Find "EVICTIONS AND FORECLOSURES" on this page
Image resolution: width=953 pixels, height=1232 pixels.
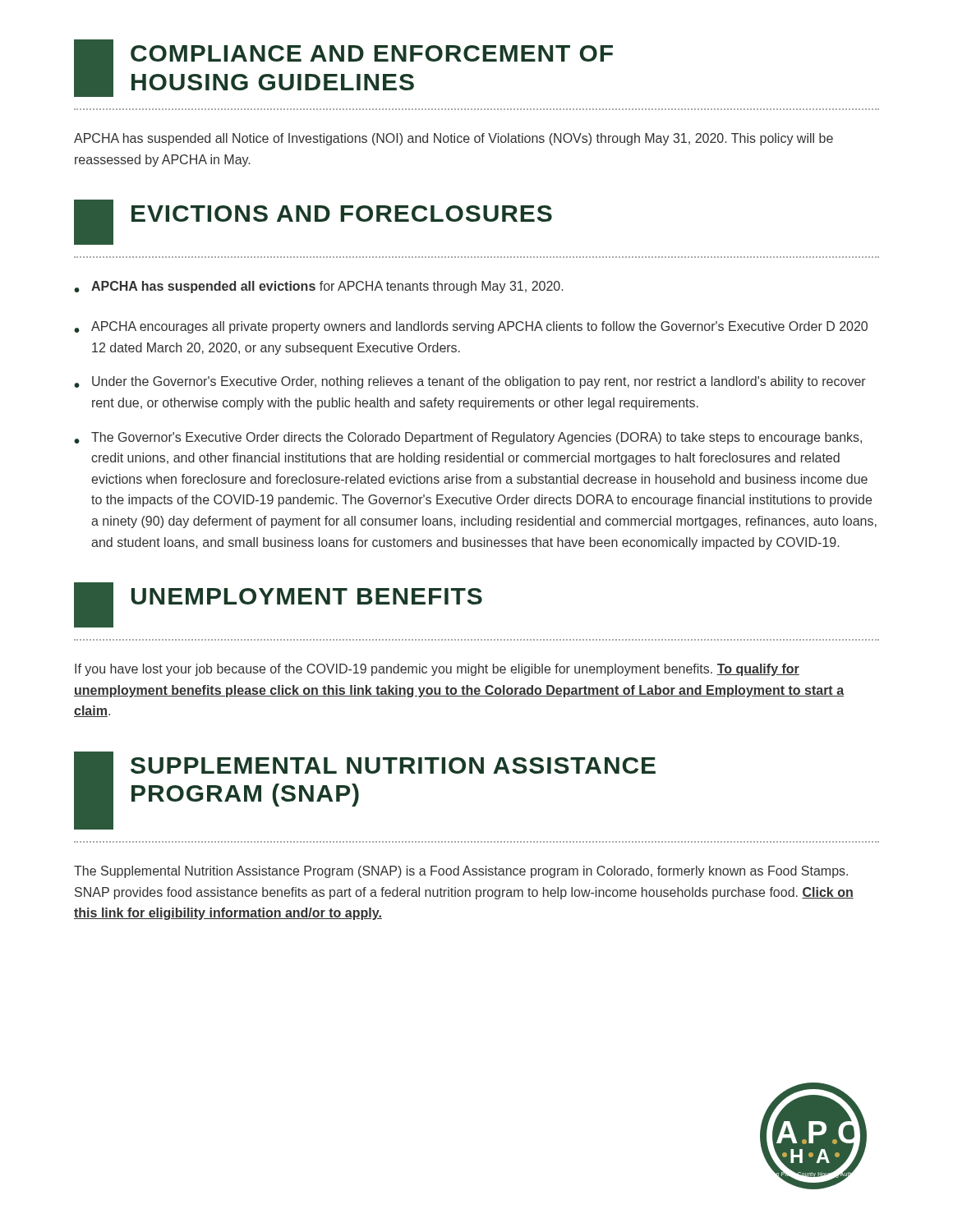coord(342,213)
